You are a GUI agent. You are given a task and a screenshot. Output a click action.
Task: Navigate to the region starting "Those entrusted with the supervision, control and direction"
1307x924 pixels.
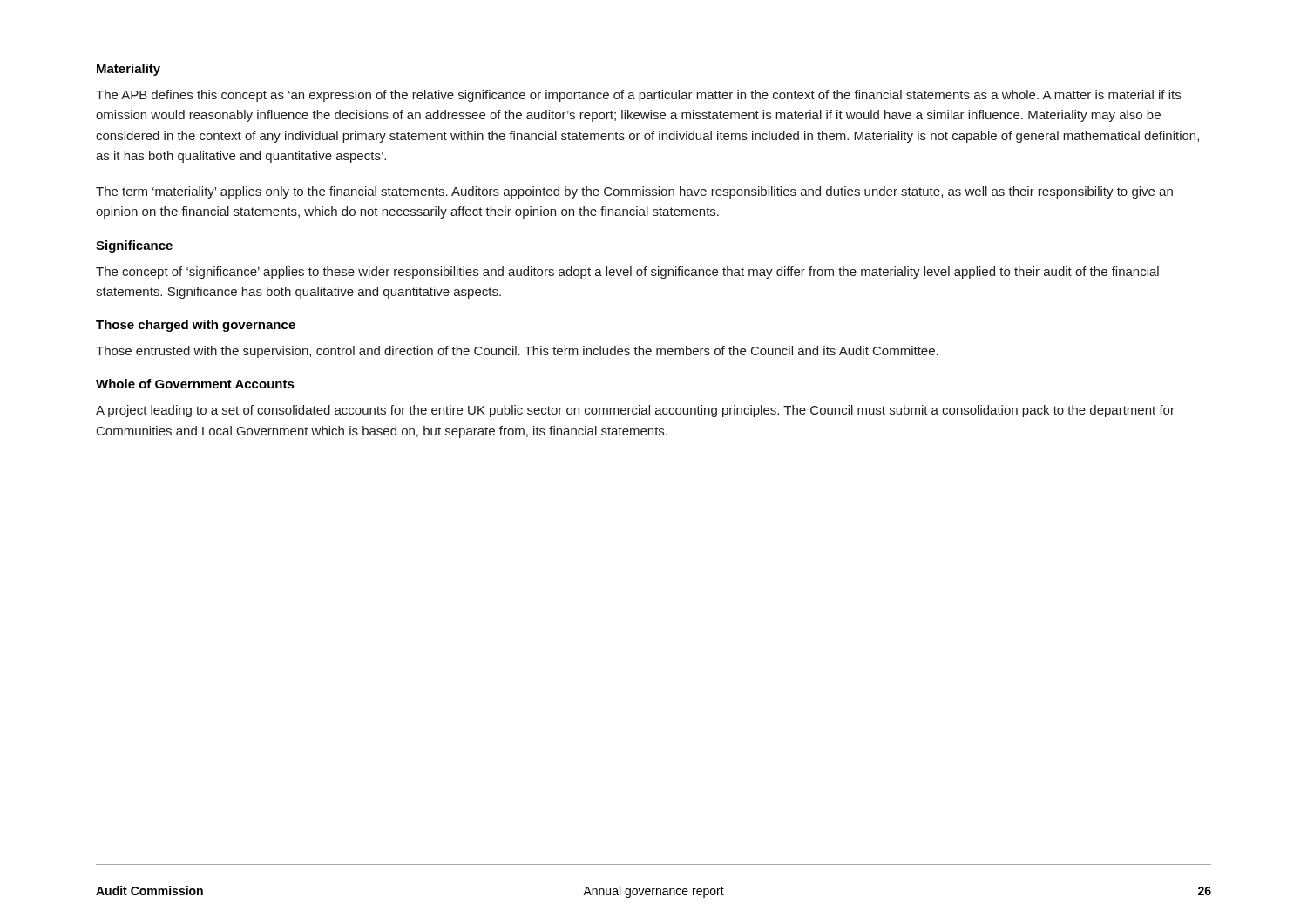517,351
